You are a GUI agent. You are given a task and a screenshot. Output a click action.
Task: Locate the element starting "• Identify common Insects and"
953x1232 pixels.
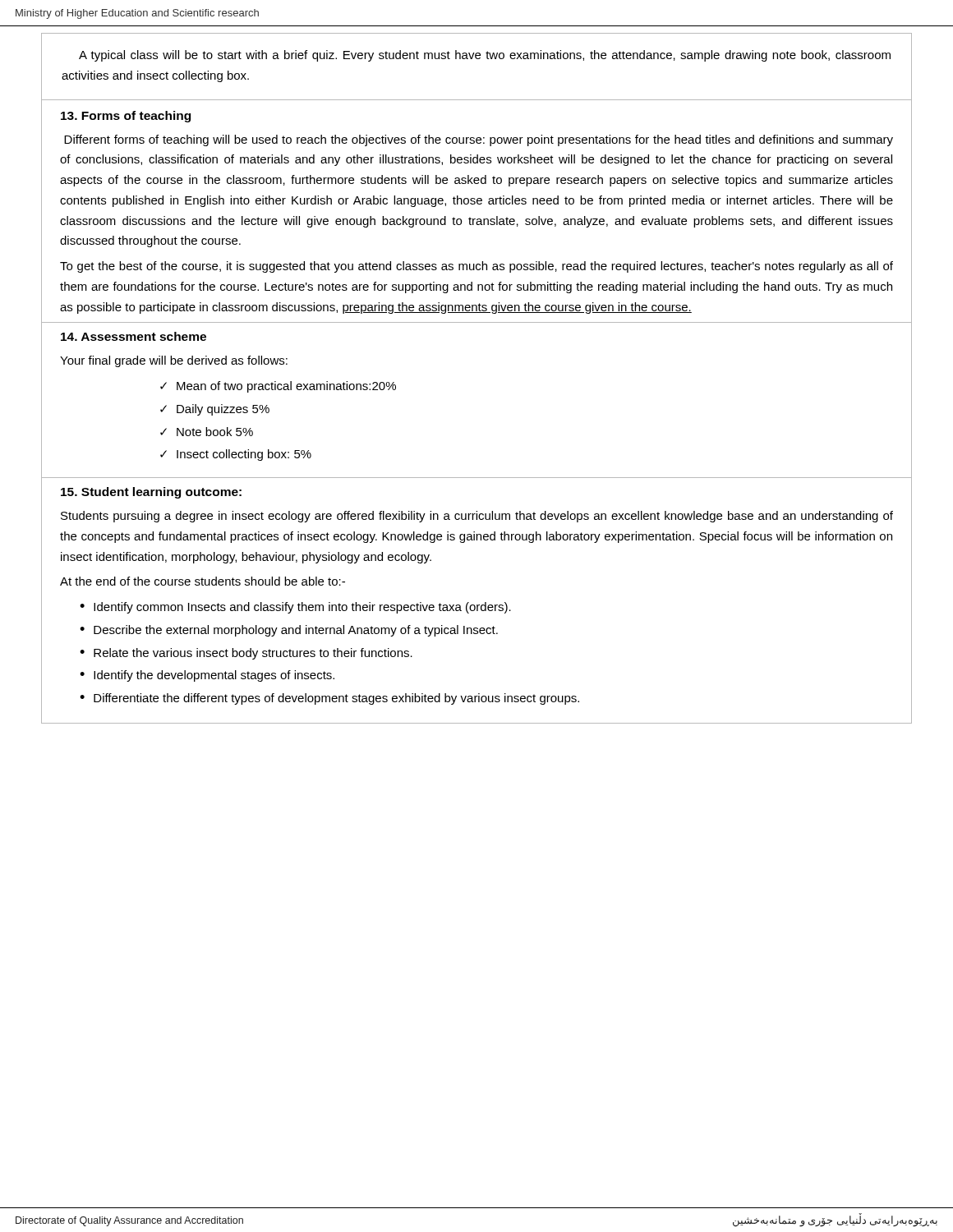pyautogui.click(x=296, y=607)
